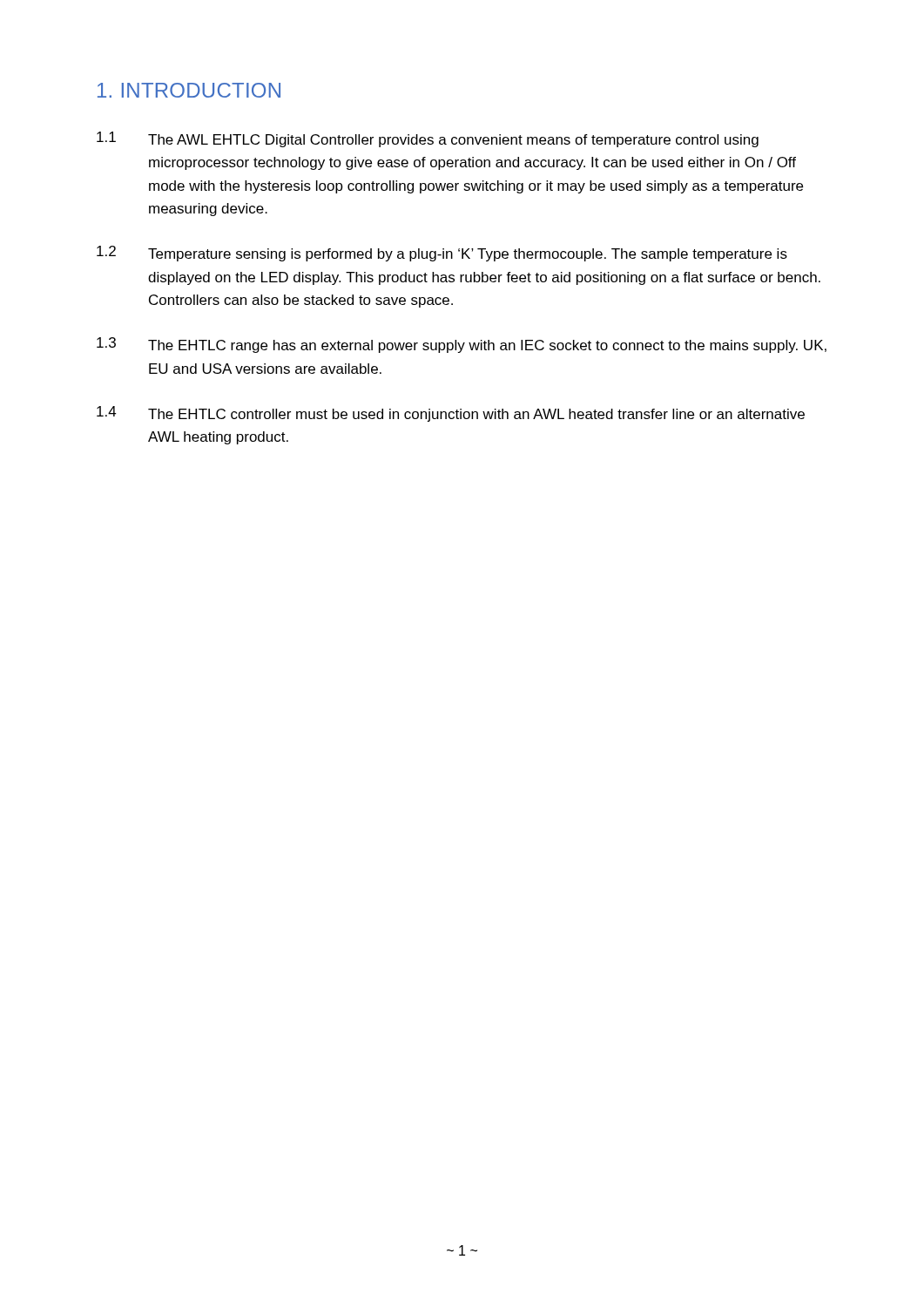Where is the passage that starts "4 The EHTLC controller must be used in"?
This screenshot has width=924, height=1307.
pos(462,426)
